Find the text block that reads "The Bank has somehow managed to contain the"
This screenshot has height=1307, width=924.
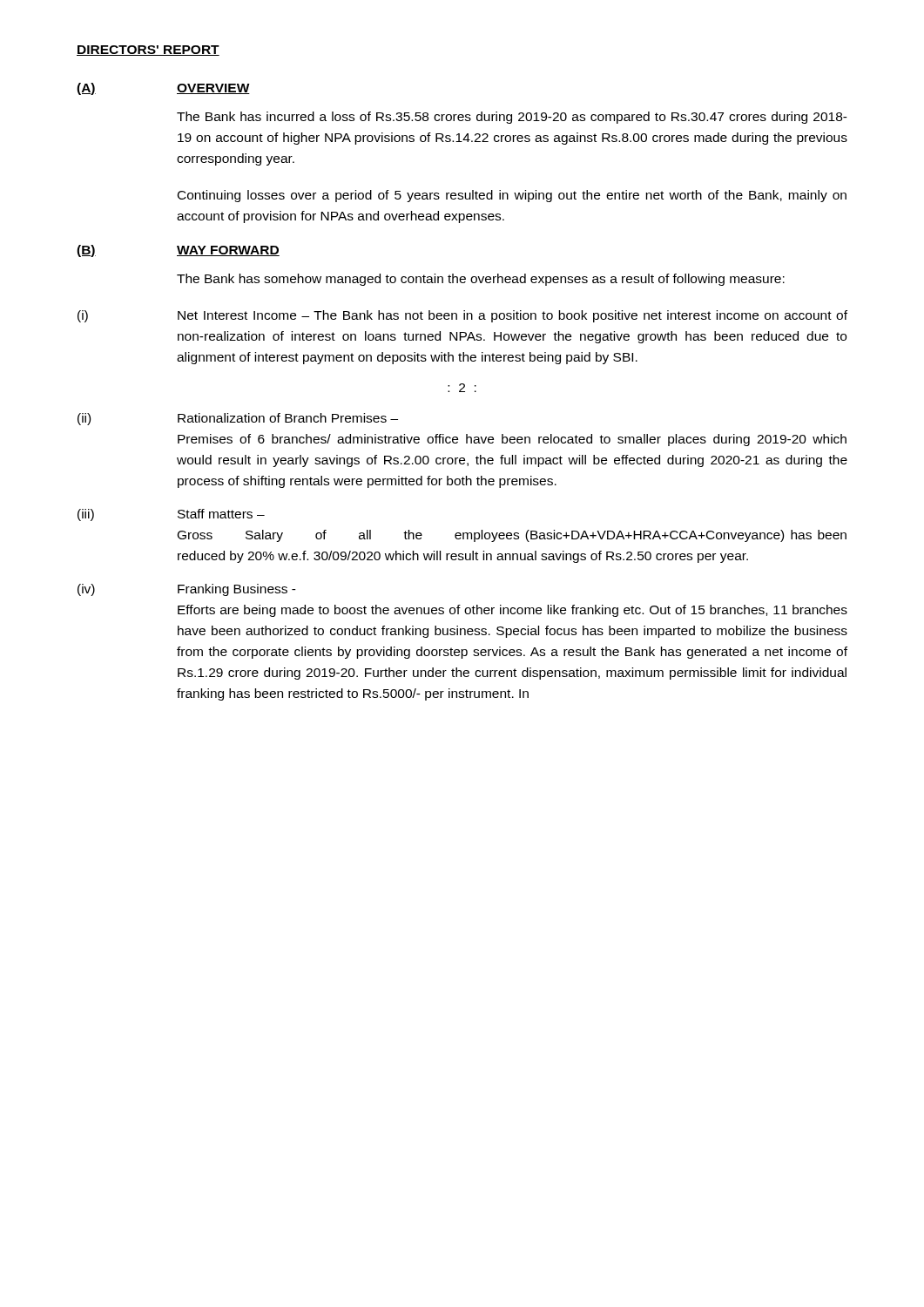[481, 278]
